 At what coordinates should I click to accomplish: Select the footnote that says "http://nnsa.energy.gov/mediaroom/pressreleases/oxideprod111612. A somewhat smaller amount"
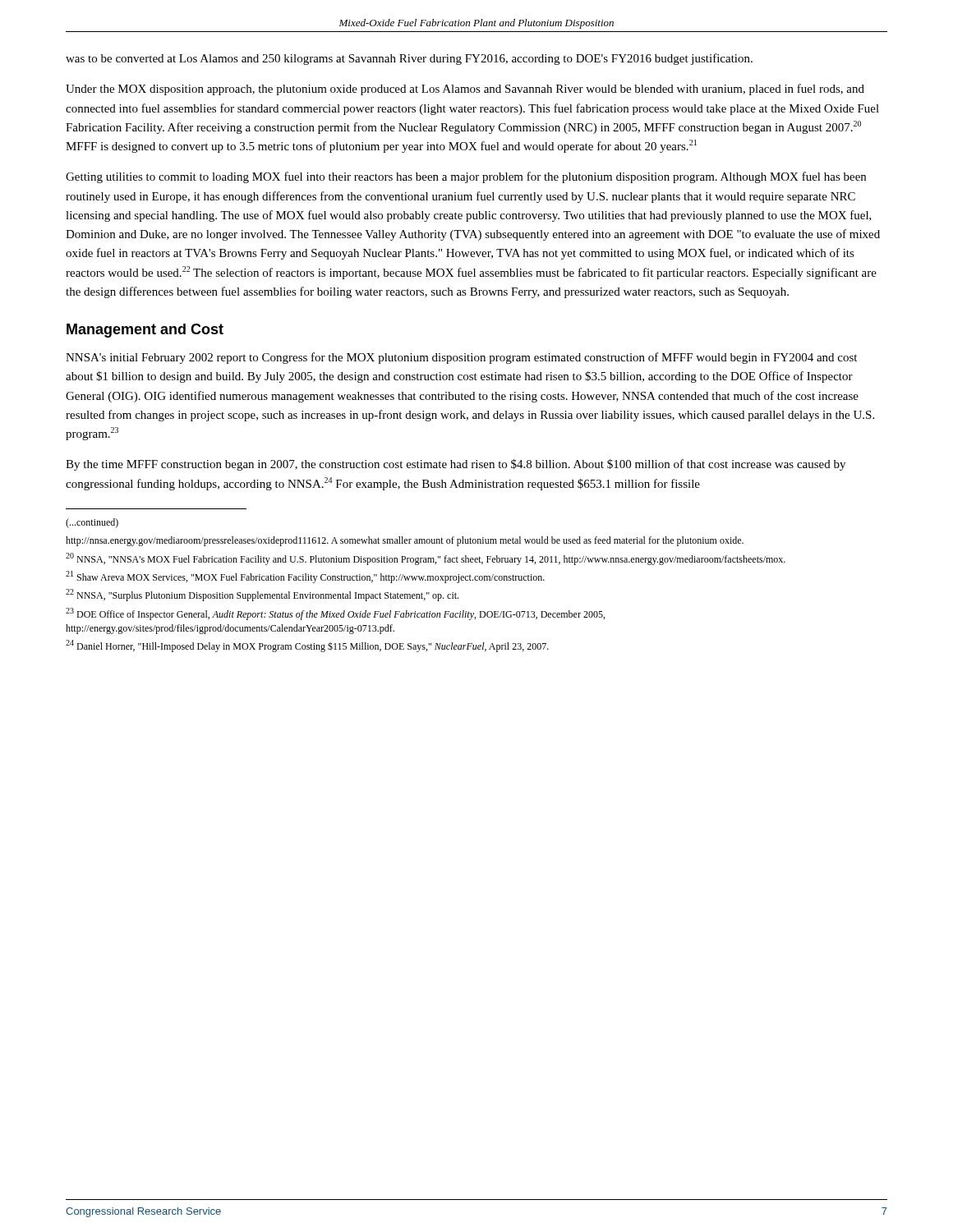(405, 541)
